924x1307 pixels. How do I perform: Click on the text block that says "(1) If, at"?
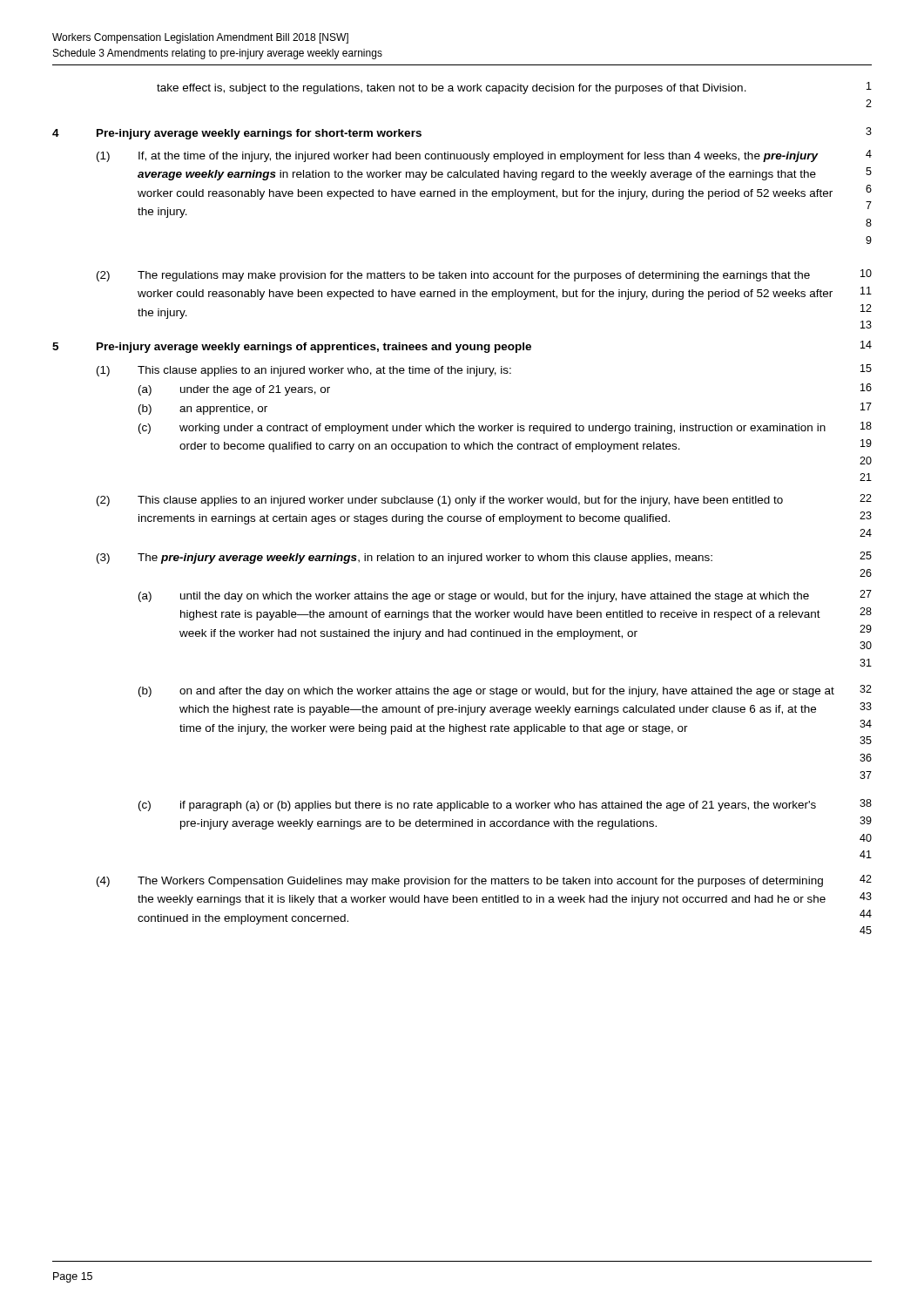(445, 184)
